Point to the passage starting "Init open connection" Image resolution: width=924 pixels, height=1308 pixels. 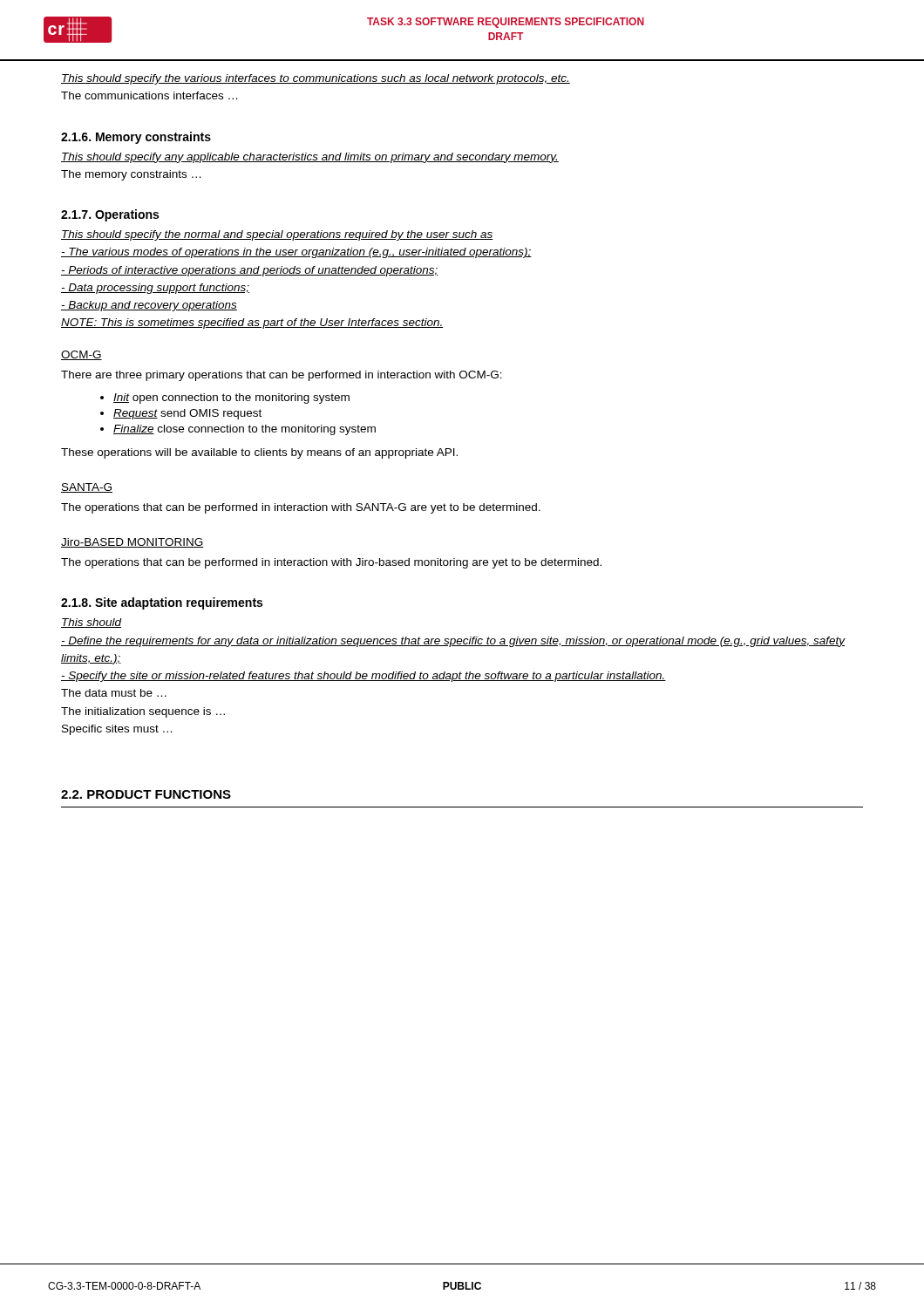pyautogui.click(x=231, y=399)
